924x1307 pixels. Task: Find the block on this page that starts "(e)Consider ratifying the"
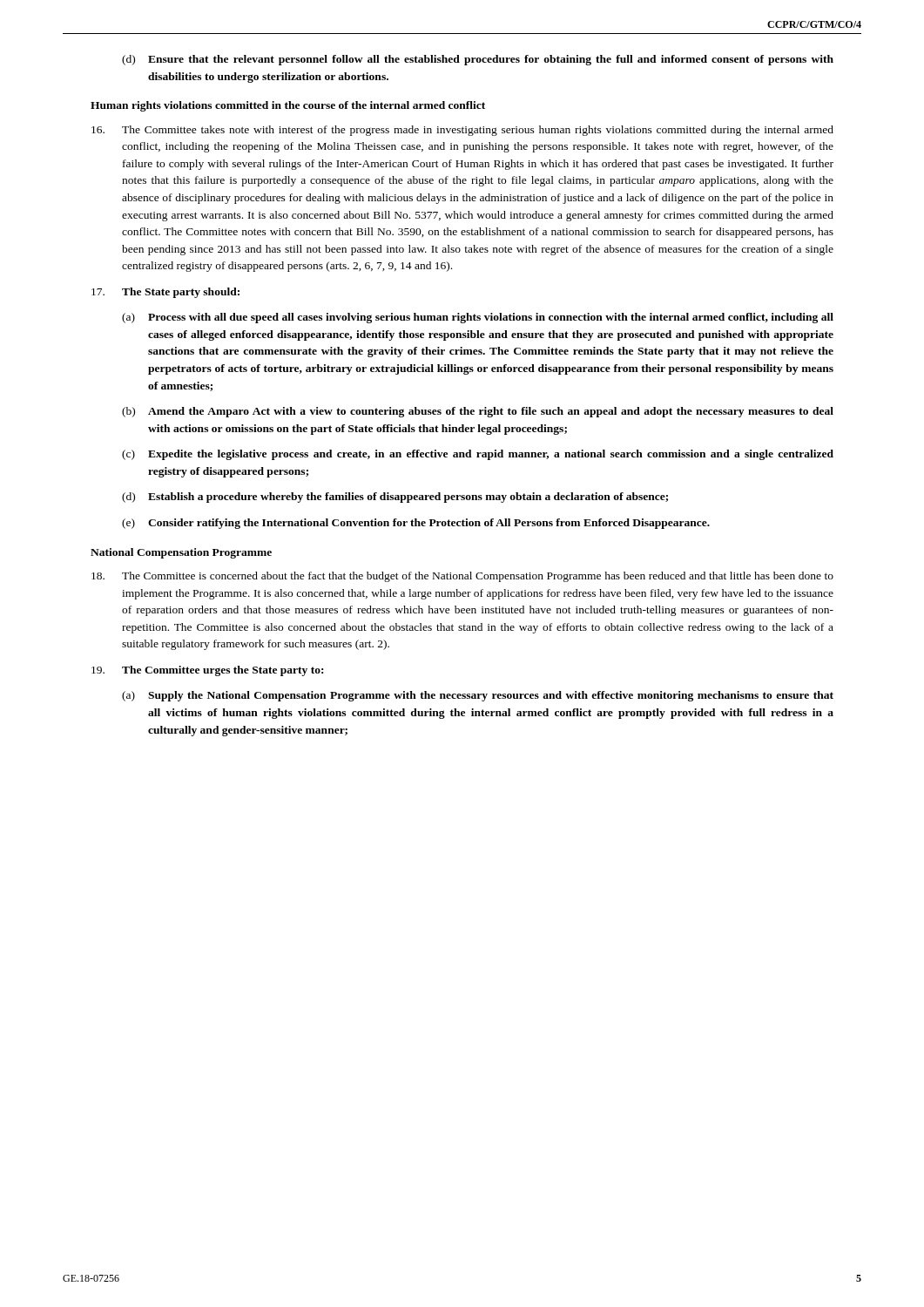pyautogui.click(x=478, y=523)
